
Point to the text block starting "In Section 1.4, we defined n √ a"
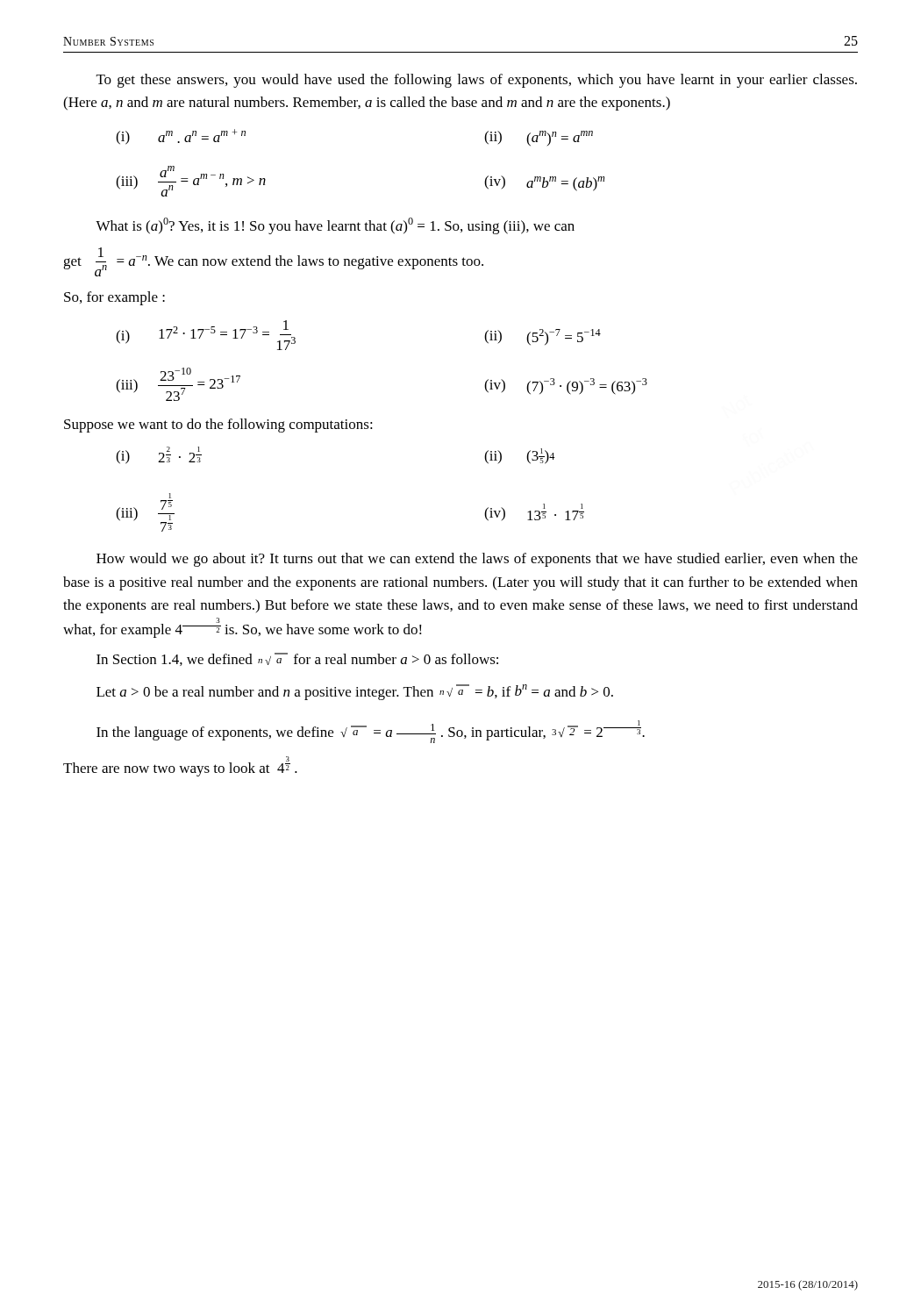click(x=460, y=660)
